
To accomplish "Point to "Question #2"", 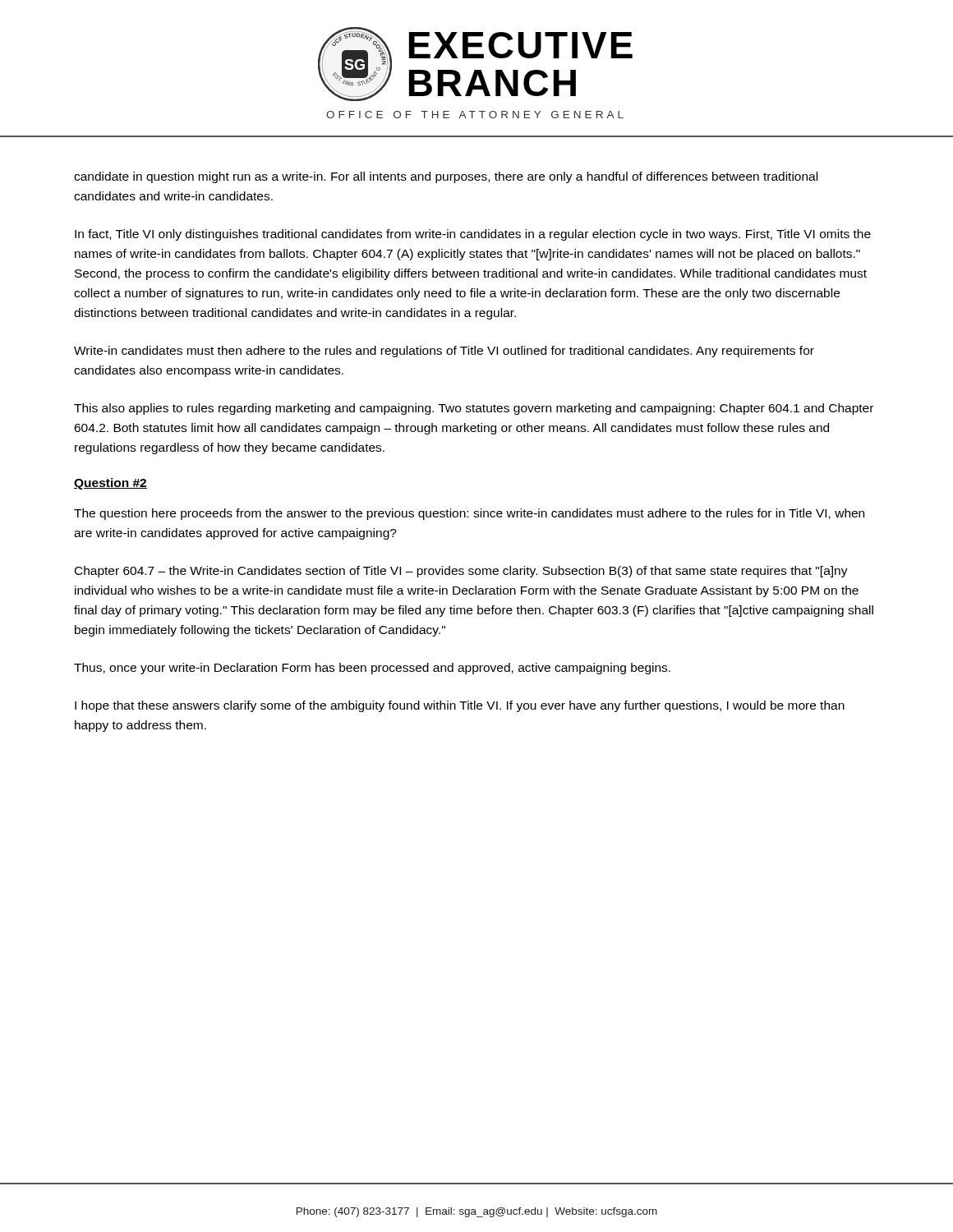I will coord(110,483).
